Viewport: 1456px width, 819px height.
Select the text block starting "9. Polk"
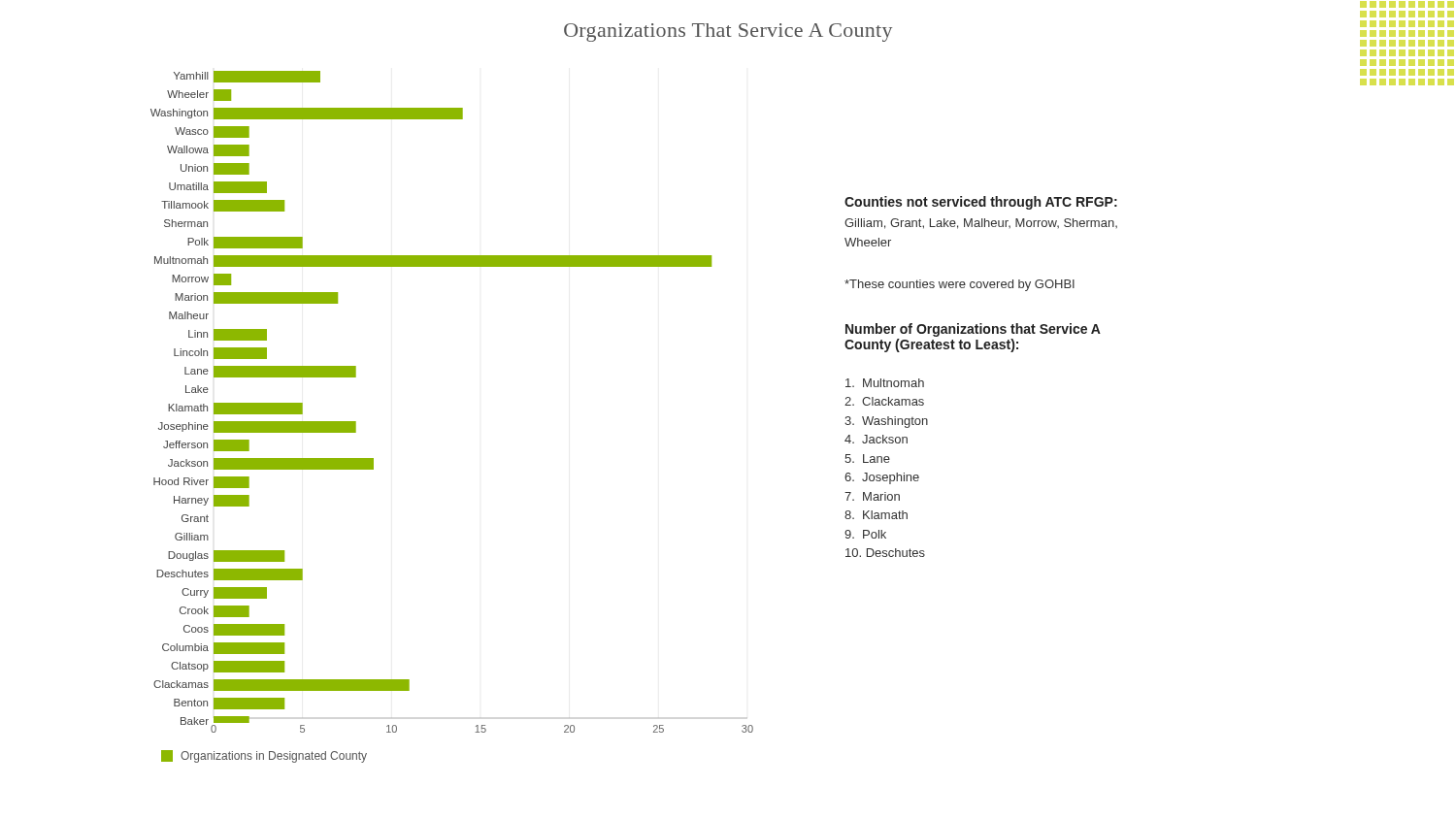[x=866, y=534]
